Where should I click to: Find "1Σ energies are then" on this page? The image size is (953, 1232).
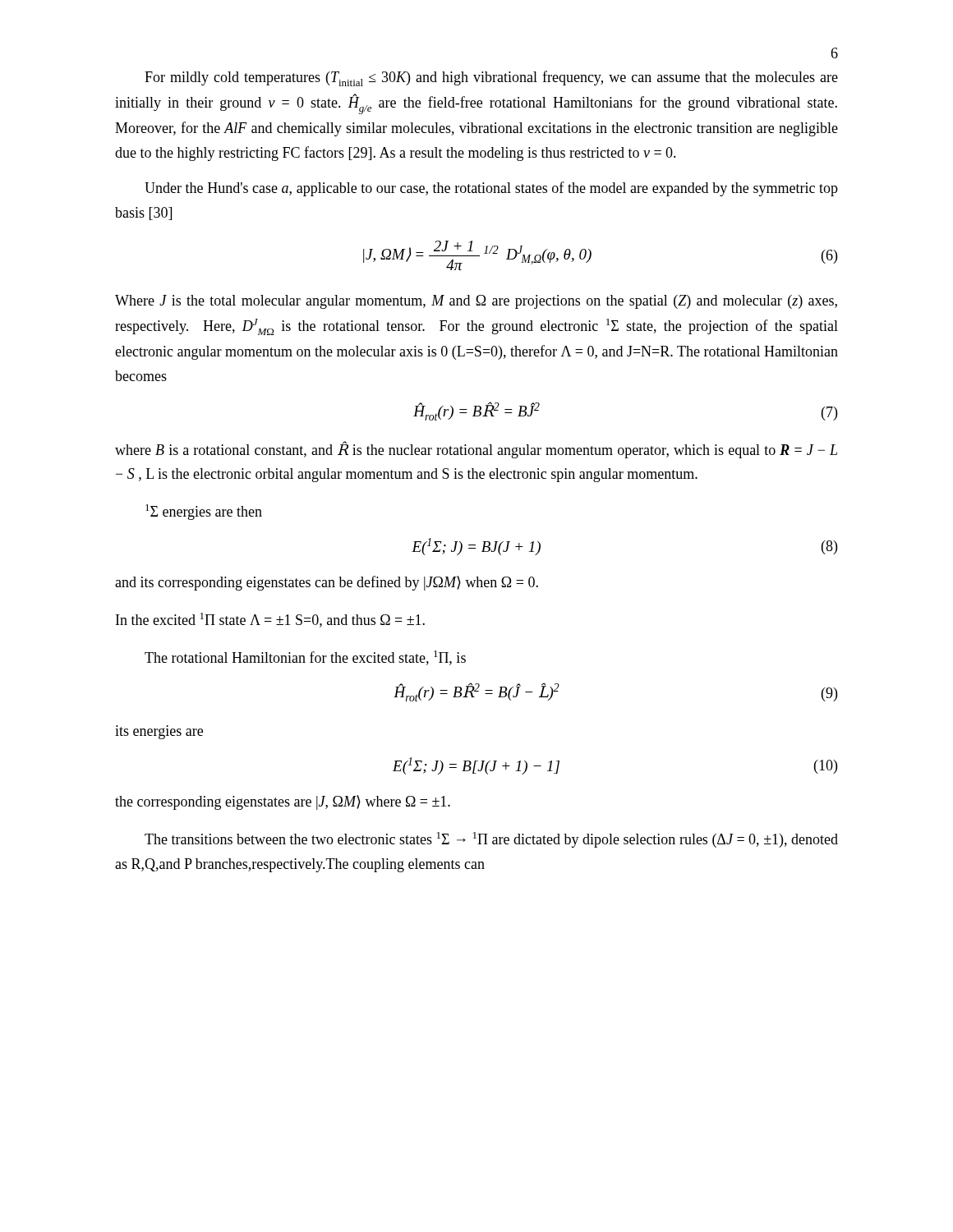204,512
